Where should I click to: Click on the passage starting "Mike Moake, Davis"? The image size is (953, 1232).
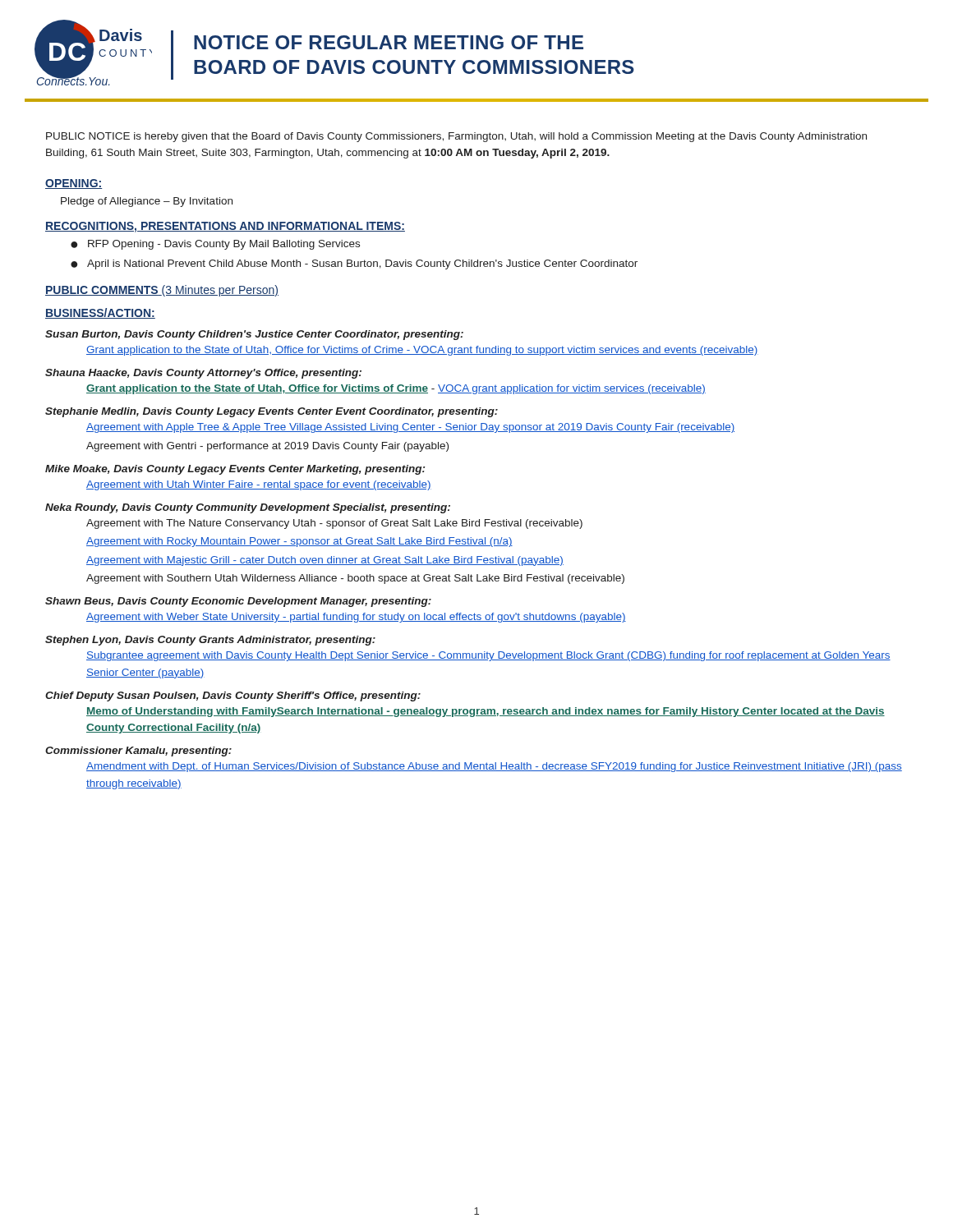point(235,469)
